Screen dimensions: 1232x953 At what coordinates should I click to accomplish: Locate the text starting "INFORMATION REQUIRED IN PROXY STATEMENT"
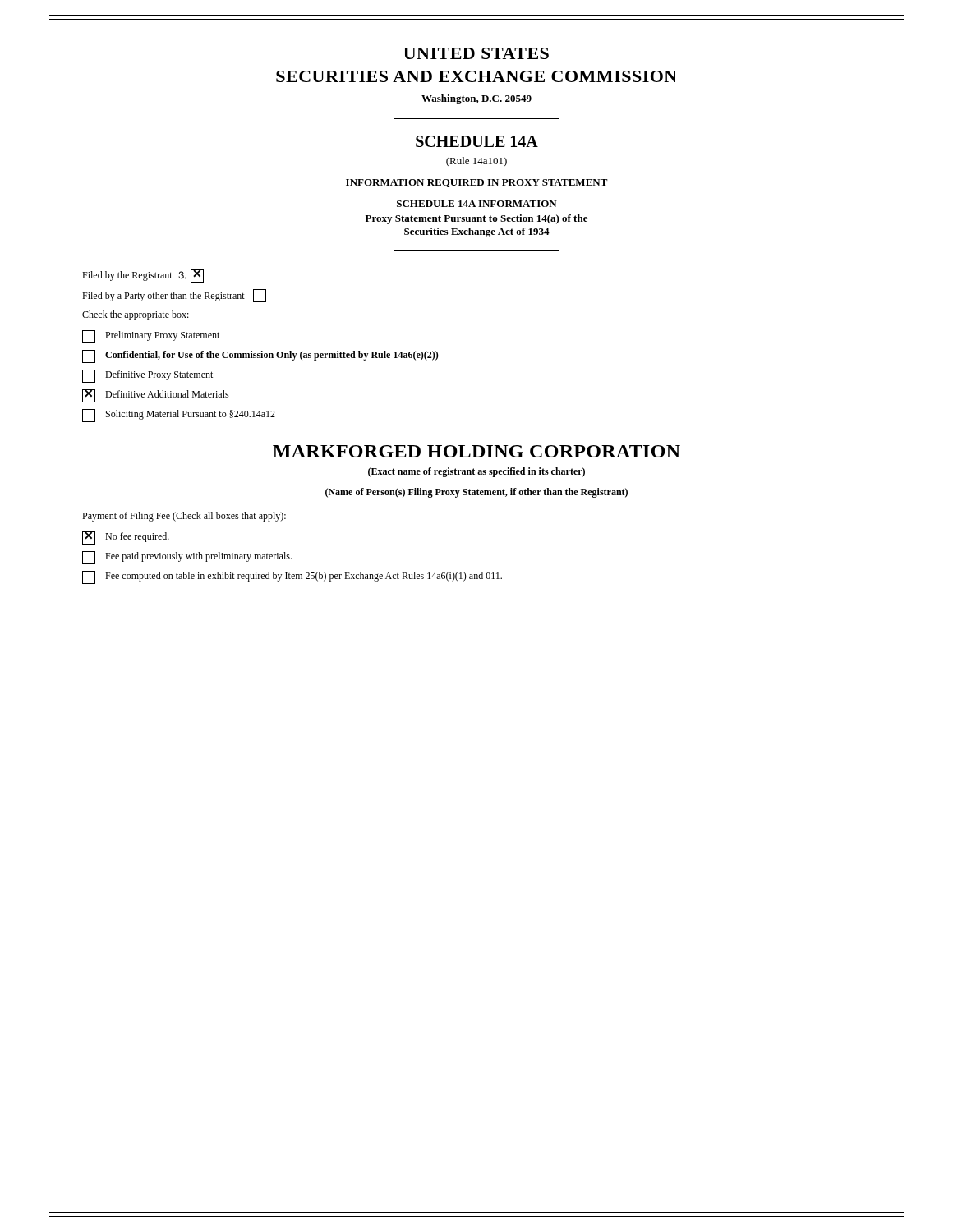(x=476, y=182)
